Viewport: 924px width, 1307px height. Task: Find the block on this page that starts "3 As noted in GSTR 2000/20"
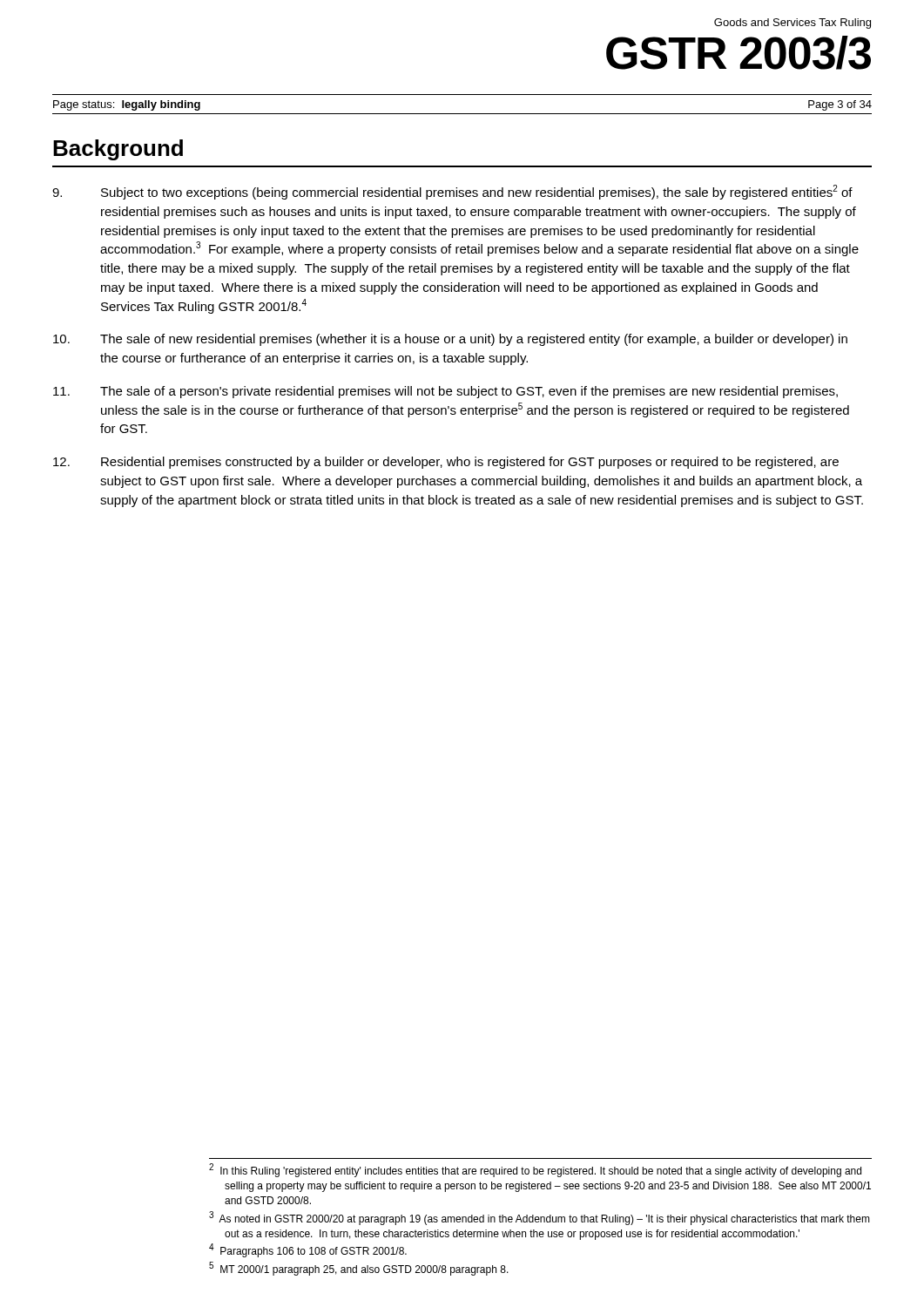click(x=539, y=1226)
